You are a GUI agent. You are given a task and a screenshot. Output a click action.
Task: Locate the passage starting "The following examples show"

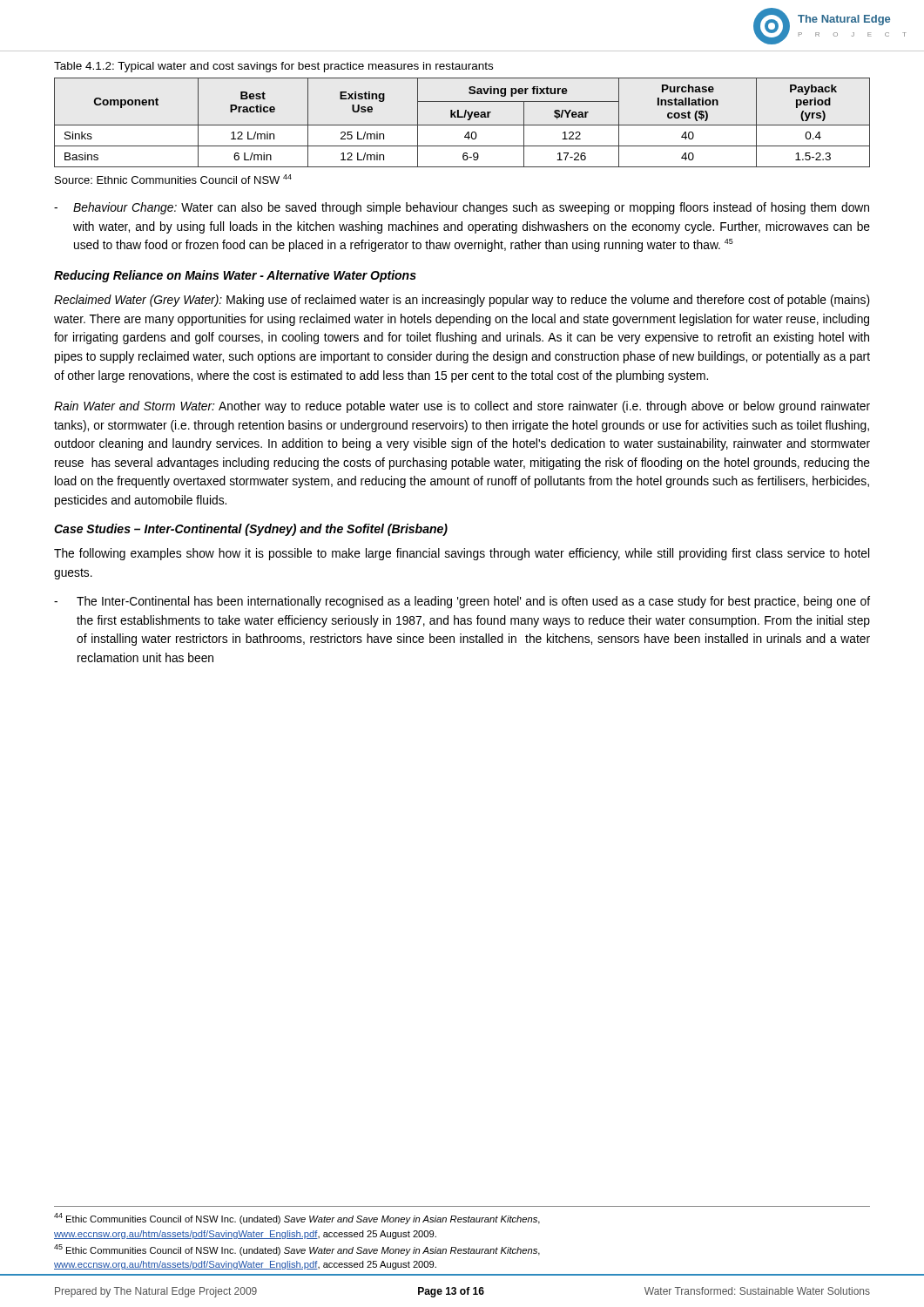click(x=462, y=563)
